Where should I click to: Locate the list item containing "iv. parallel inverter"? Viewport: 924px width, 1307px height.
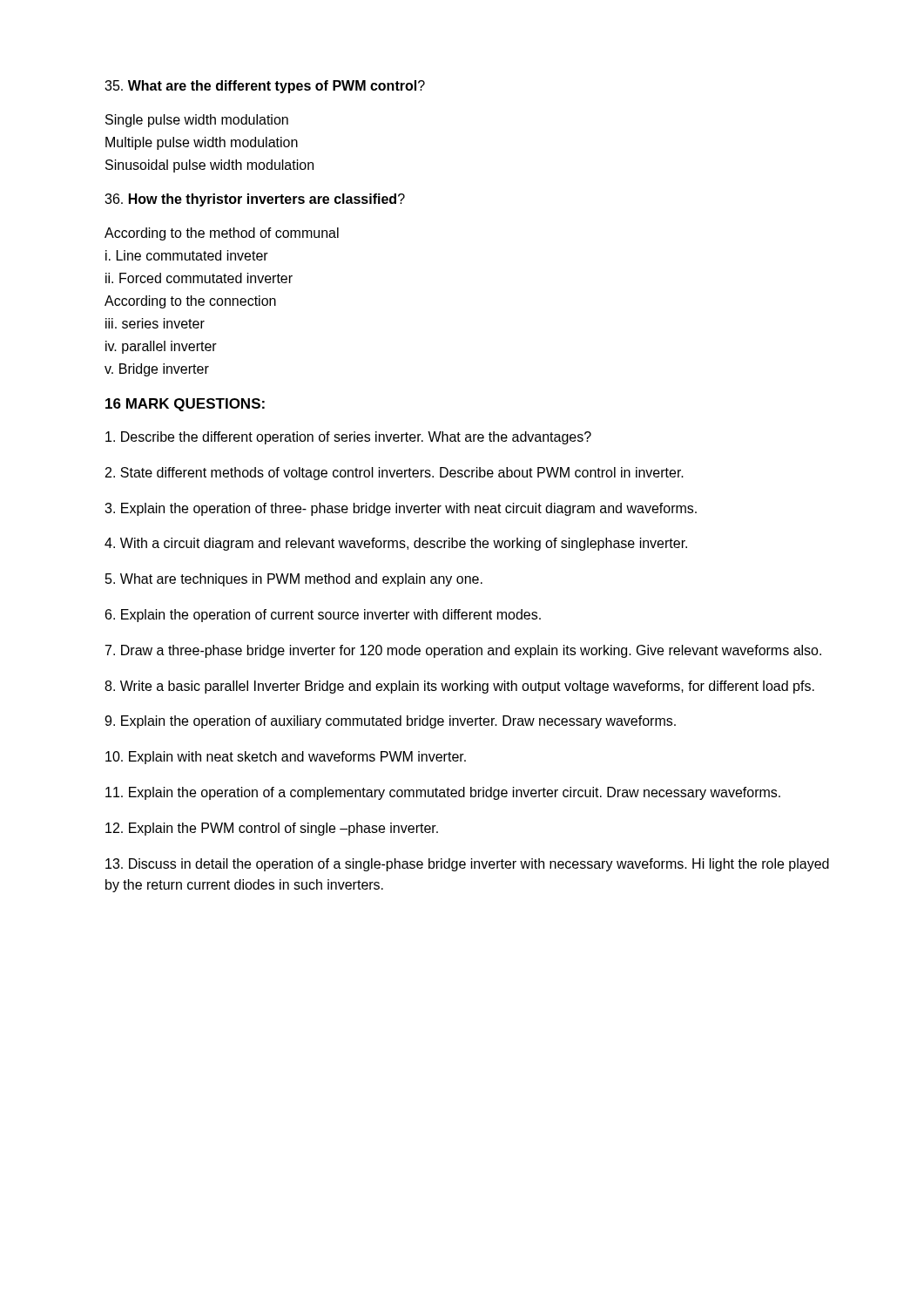(160, 346)
